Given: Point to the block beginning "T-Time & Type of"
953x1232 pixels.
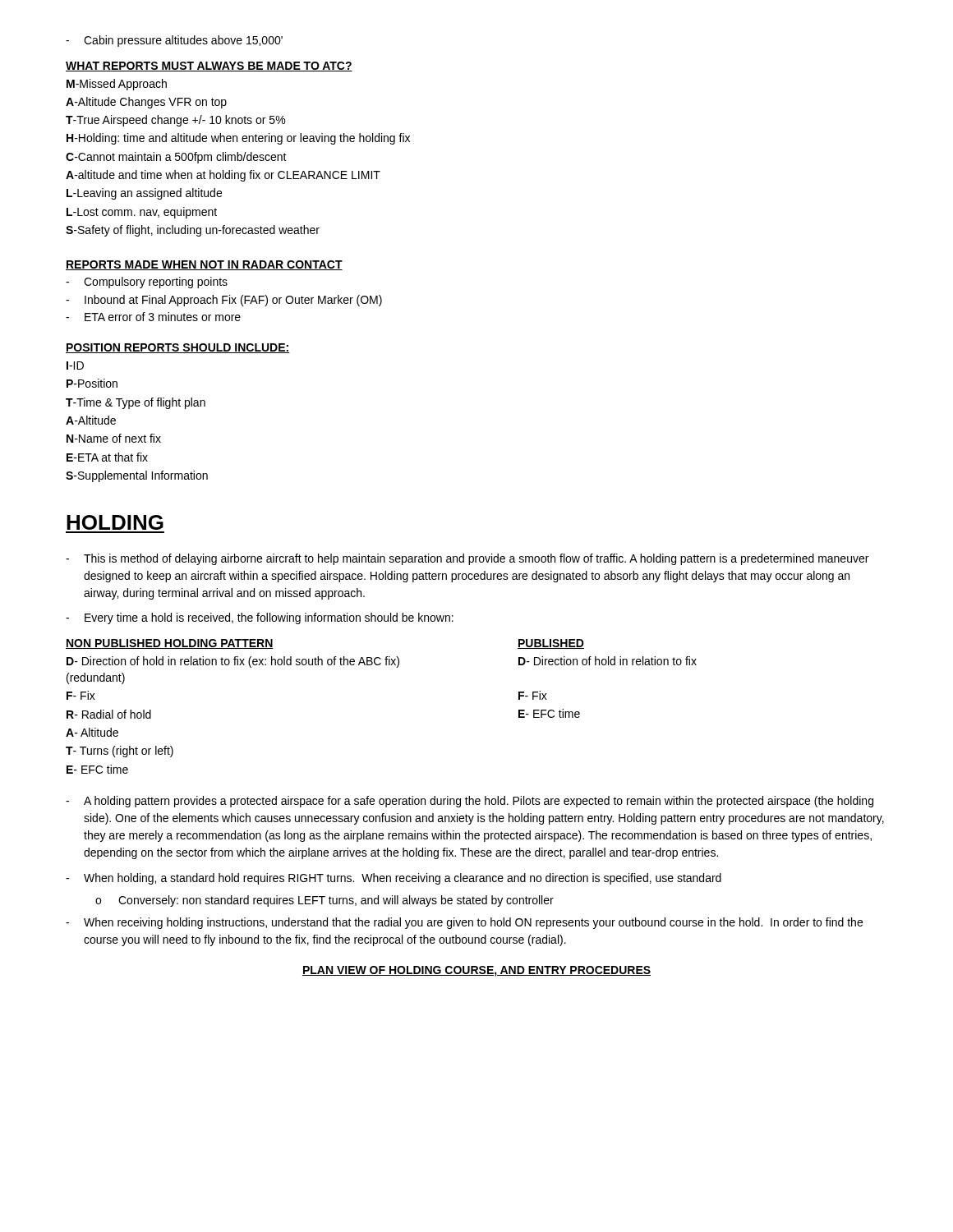Looking at the screenshot, I should point(136,402).
